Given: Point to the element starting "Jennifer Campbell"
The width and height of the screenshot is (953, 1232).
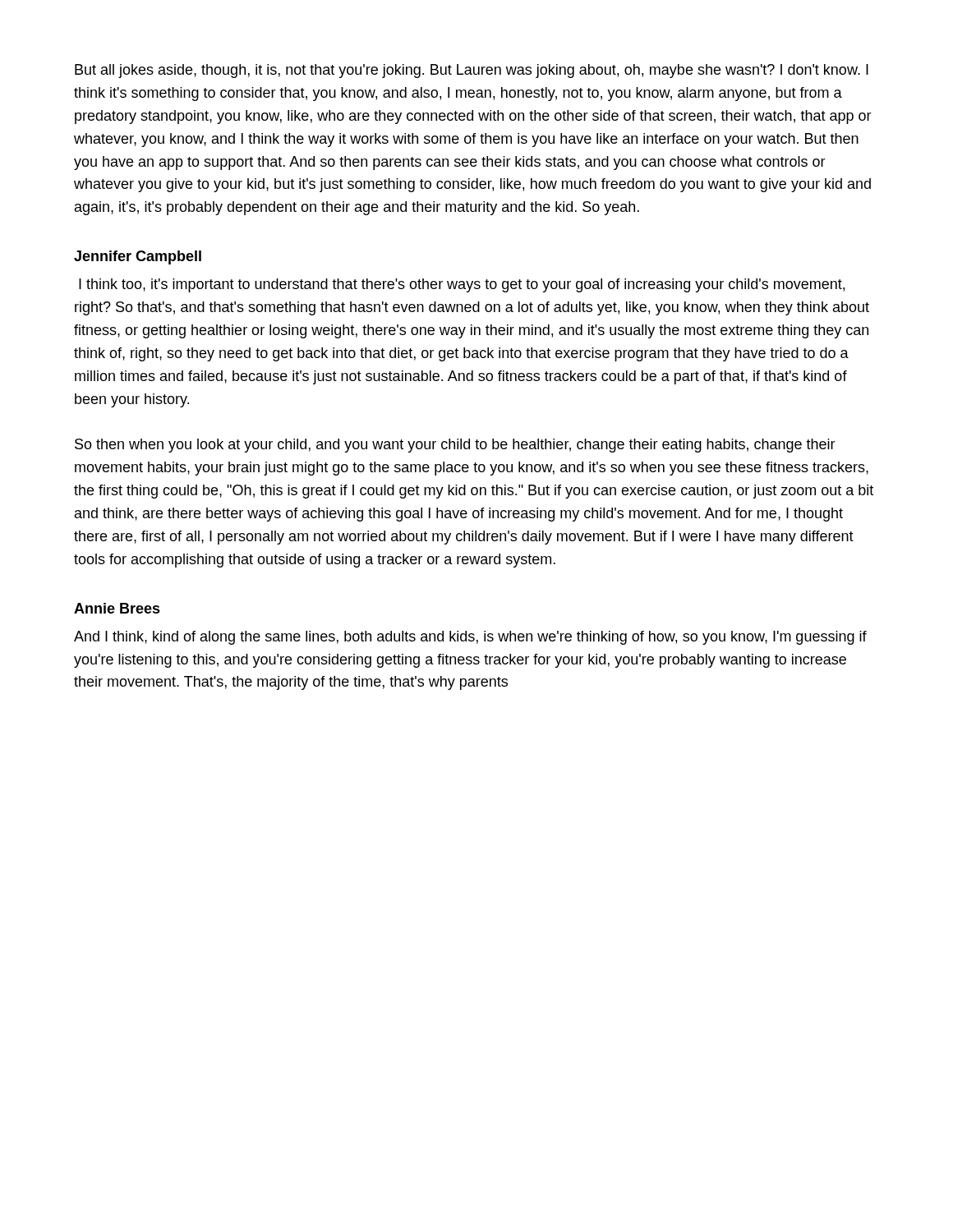Looking at the screenshot, I should tap(138, 256).
